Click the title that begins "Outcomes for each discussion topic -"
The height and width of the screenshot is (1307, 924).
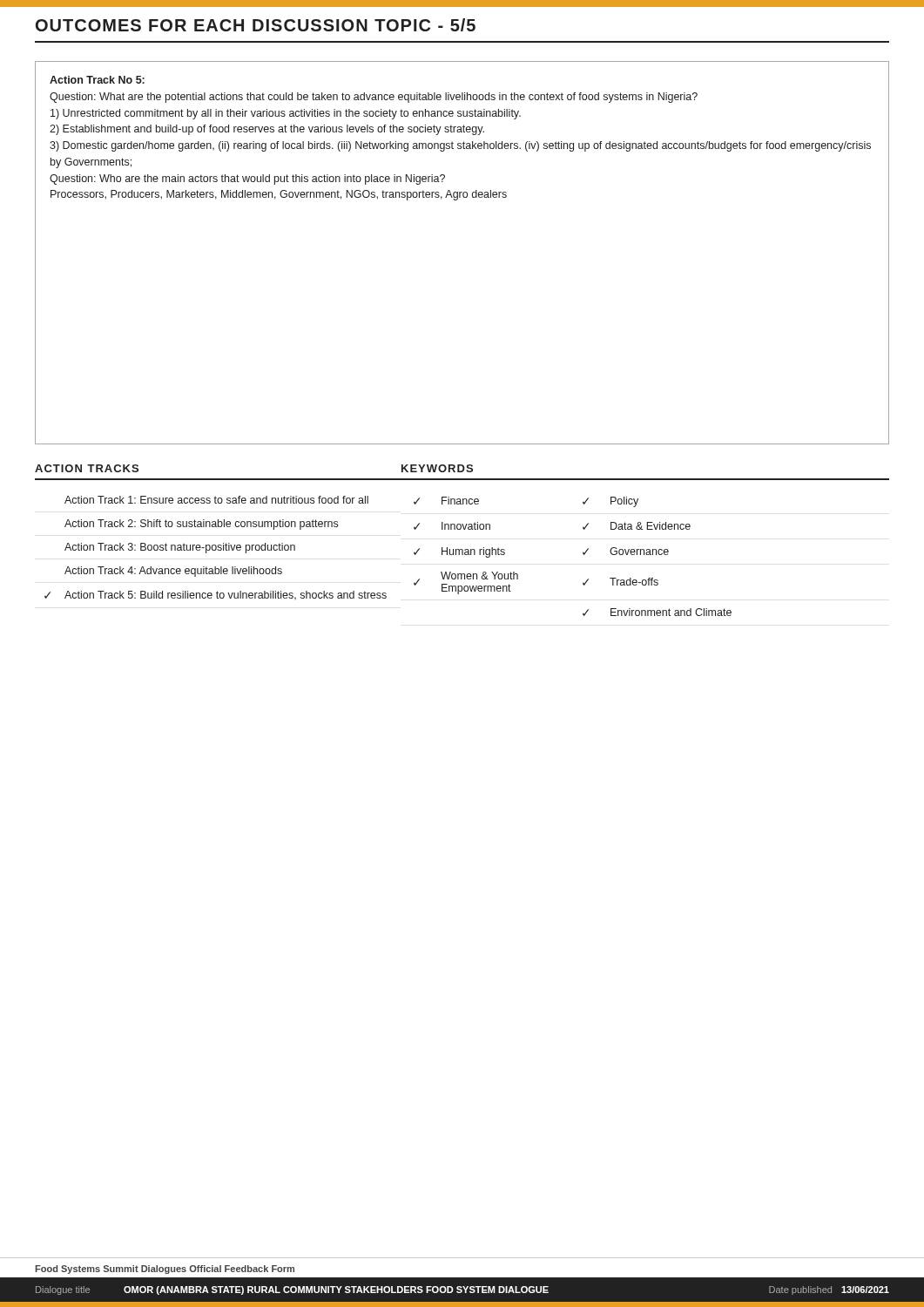[x=462, y=29]
